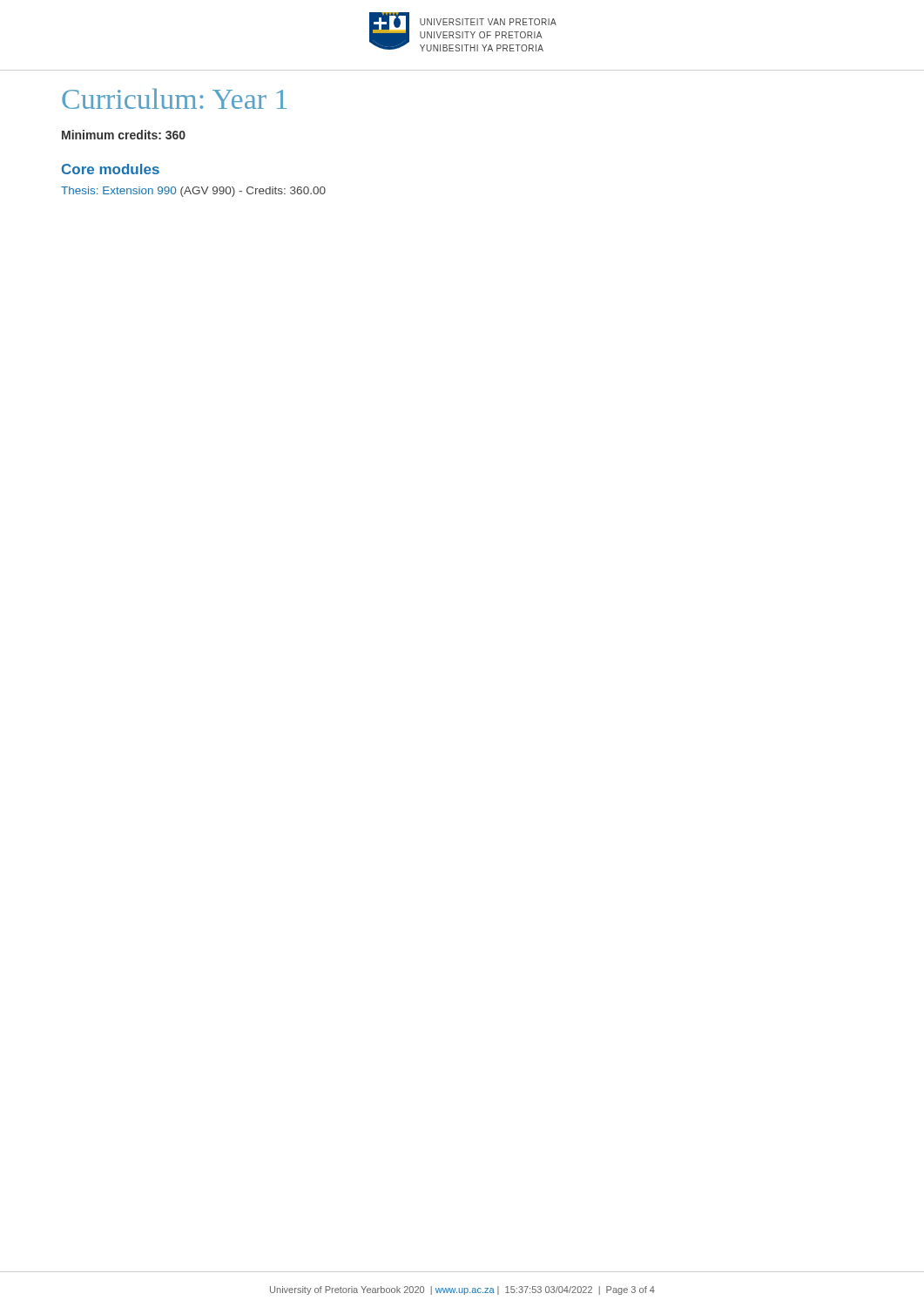Locate the text that reads "Minimum credits: 360"
This screenshot has height=1307, width=924.
coord(124,135)
